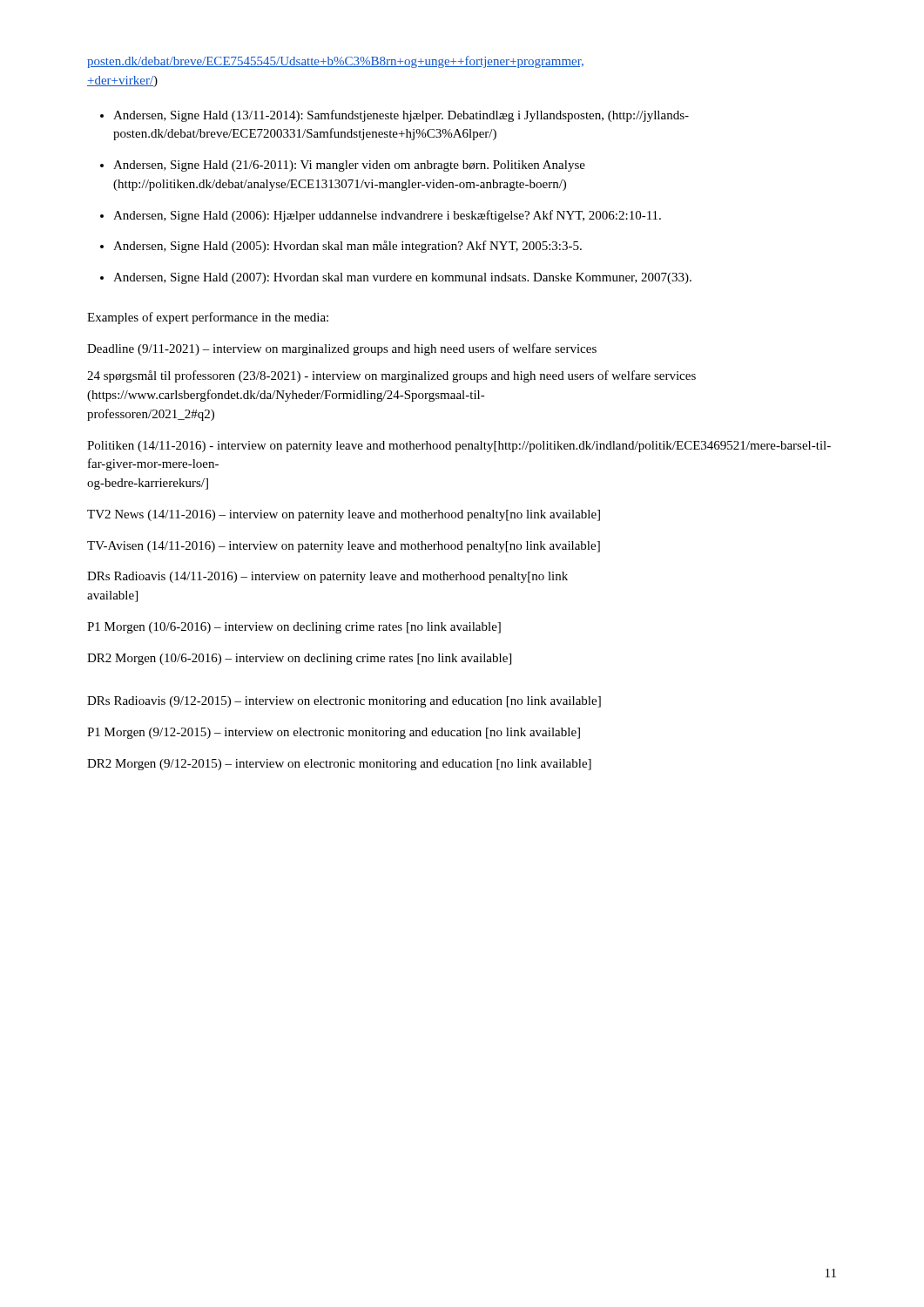Point to the block starting "DRs Radioavis (9/12-2015) – interview on electronic"
Image resolution: width=924 pixels, height=1307 pixels.
(x=344, y=701)
